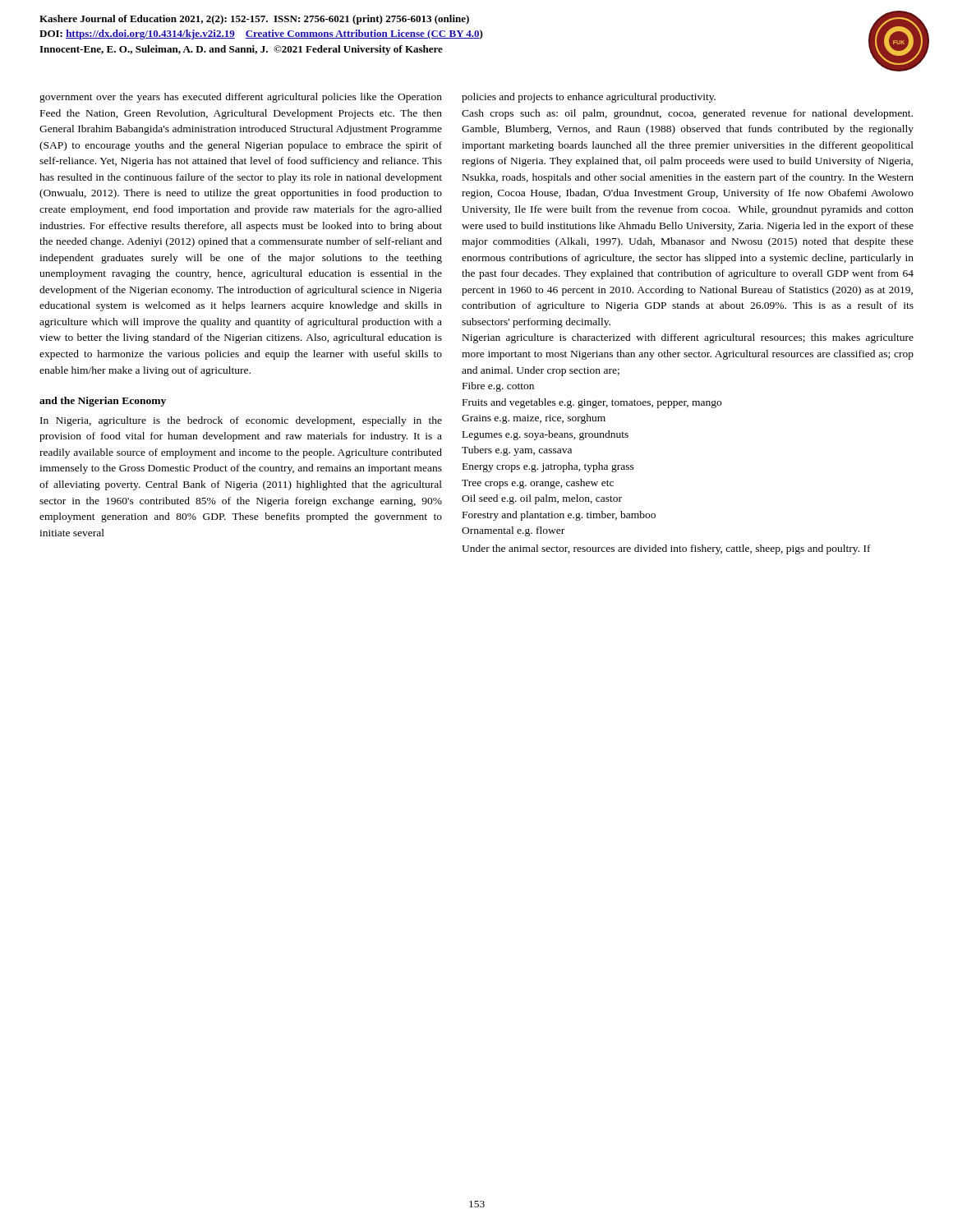
Task: Point to the text starting "Energy crops e.g. jatropha, typha"
Action: 548,466
